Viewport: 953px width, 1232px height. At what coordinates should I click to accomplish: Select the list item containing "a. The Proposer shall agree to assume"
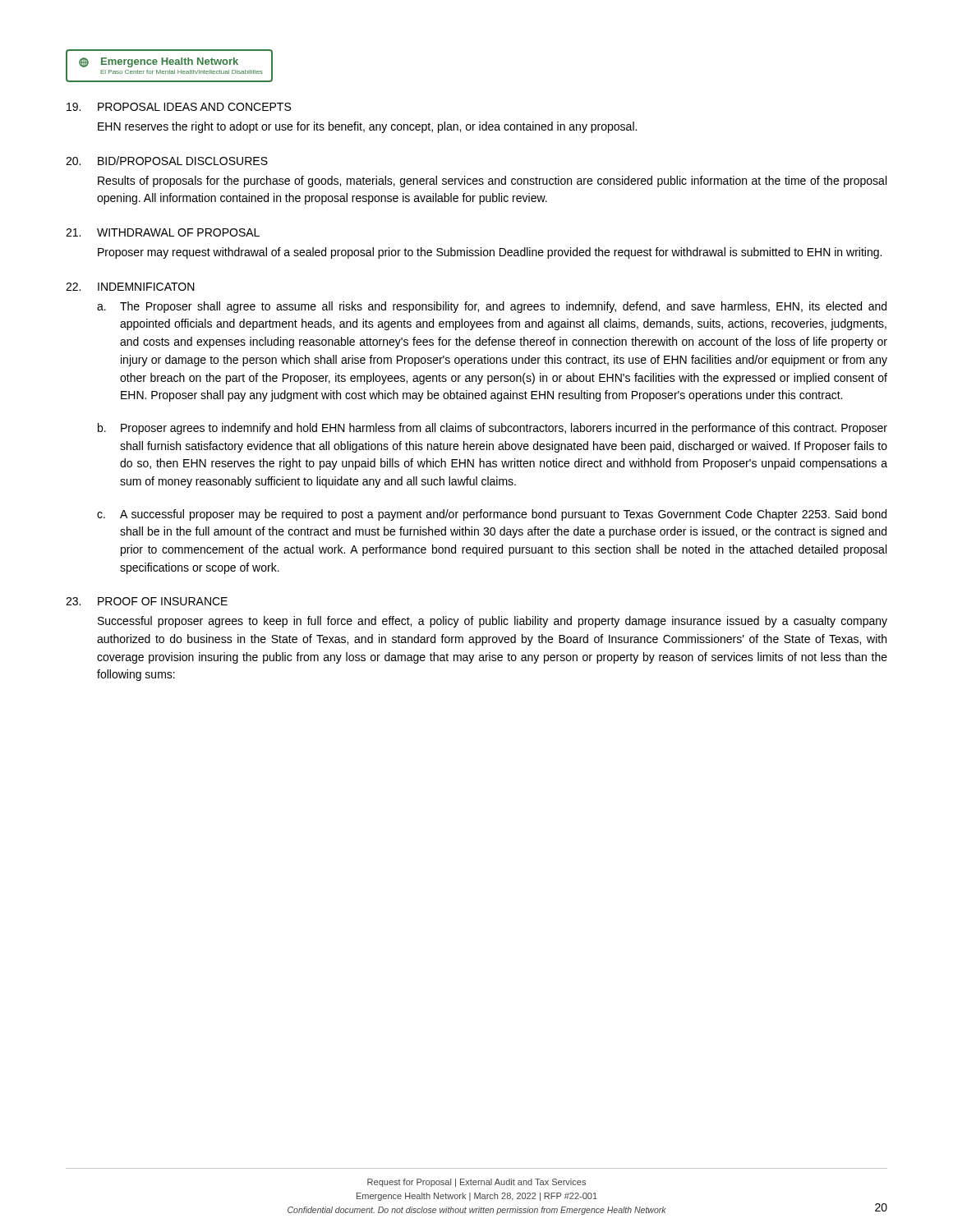pos(492,351)
